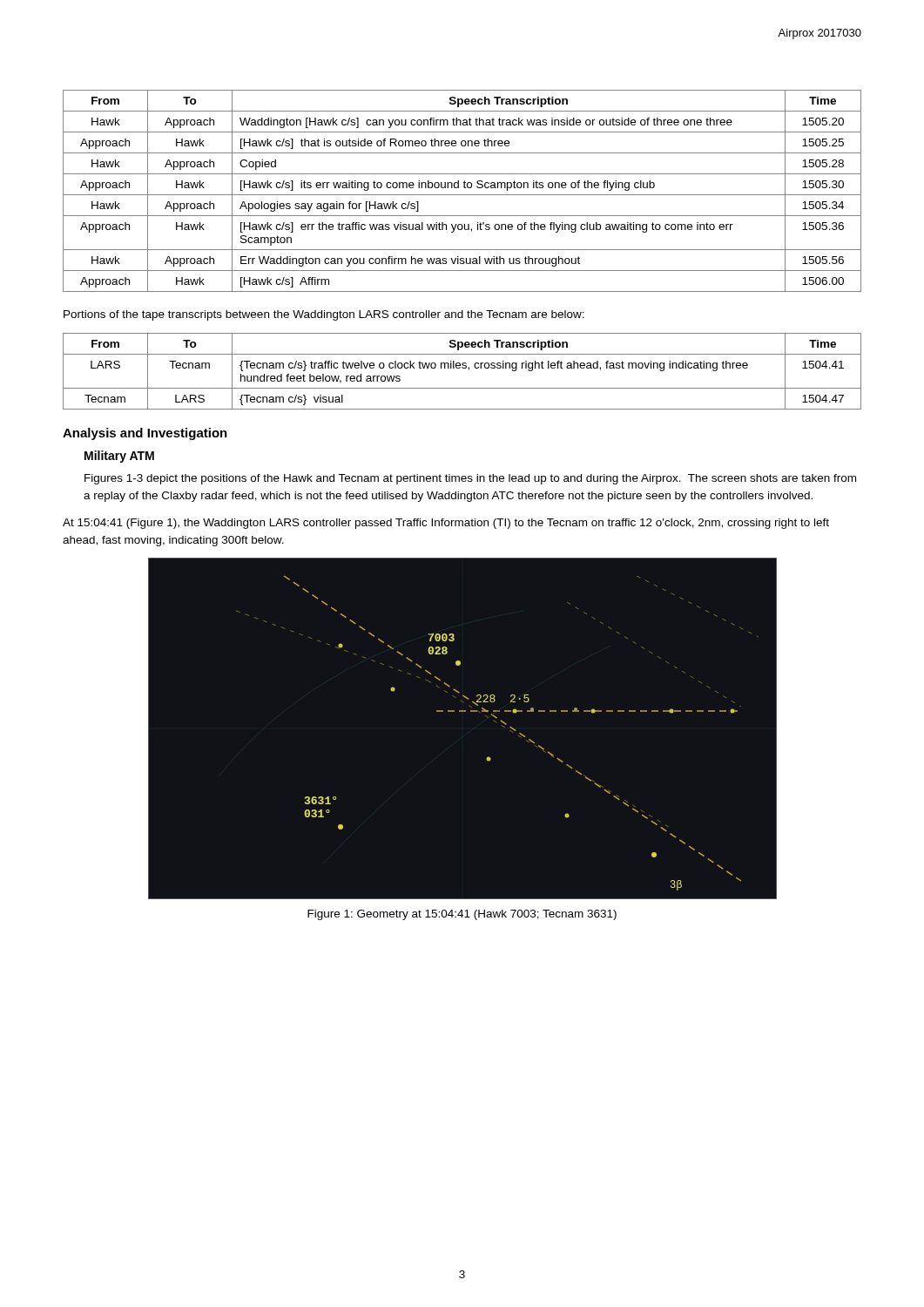
Task: Where does it say "Military ATM"?
Action: (x=119, y=456)
